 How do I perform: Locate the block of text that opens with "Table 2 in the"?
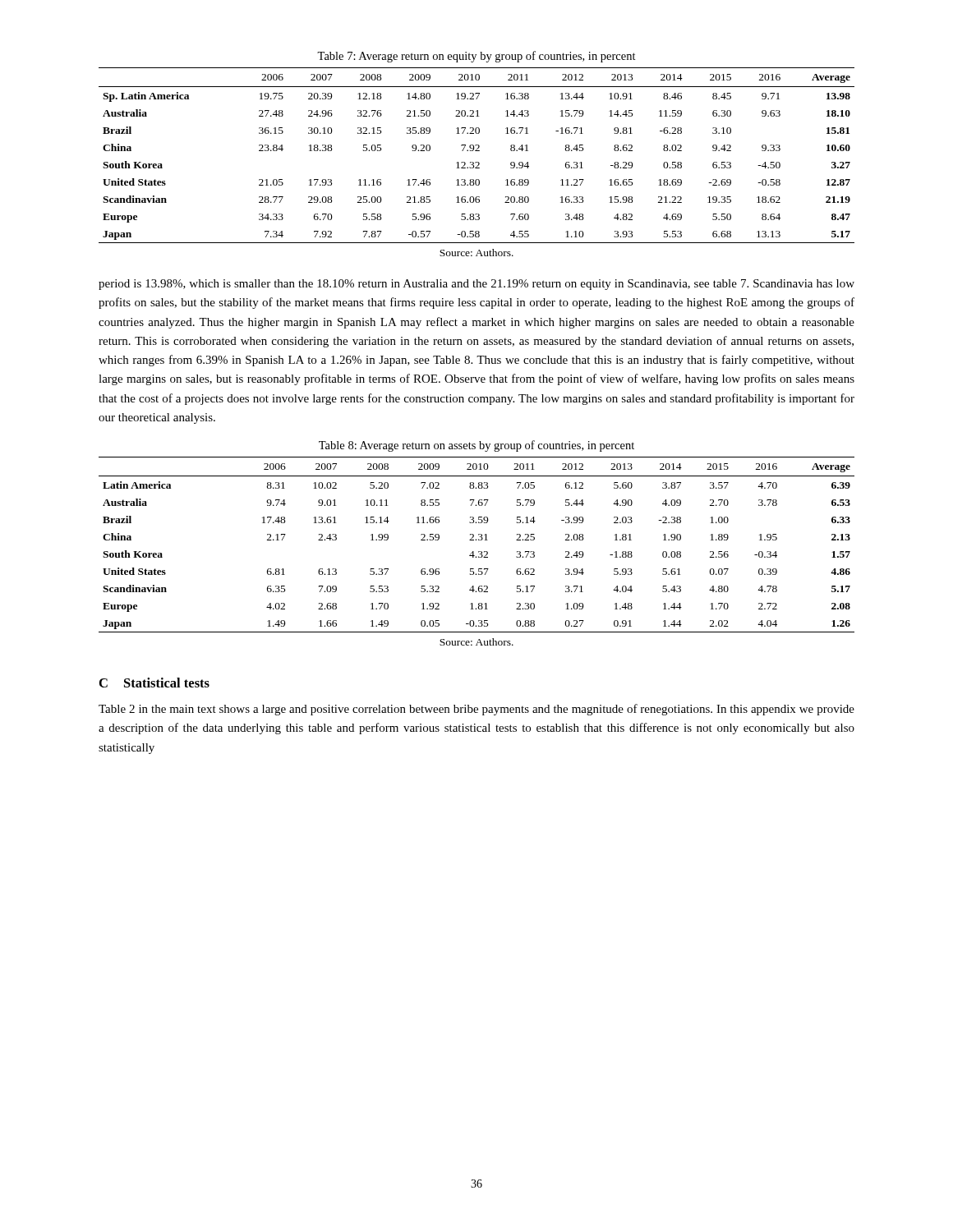pyautogui.click(x=476, y=728)
